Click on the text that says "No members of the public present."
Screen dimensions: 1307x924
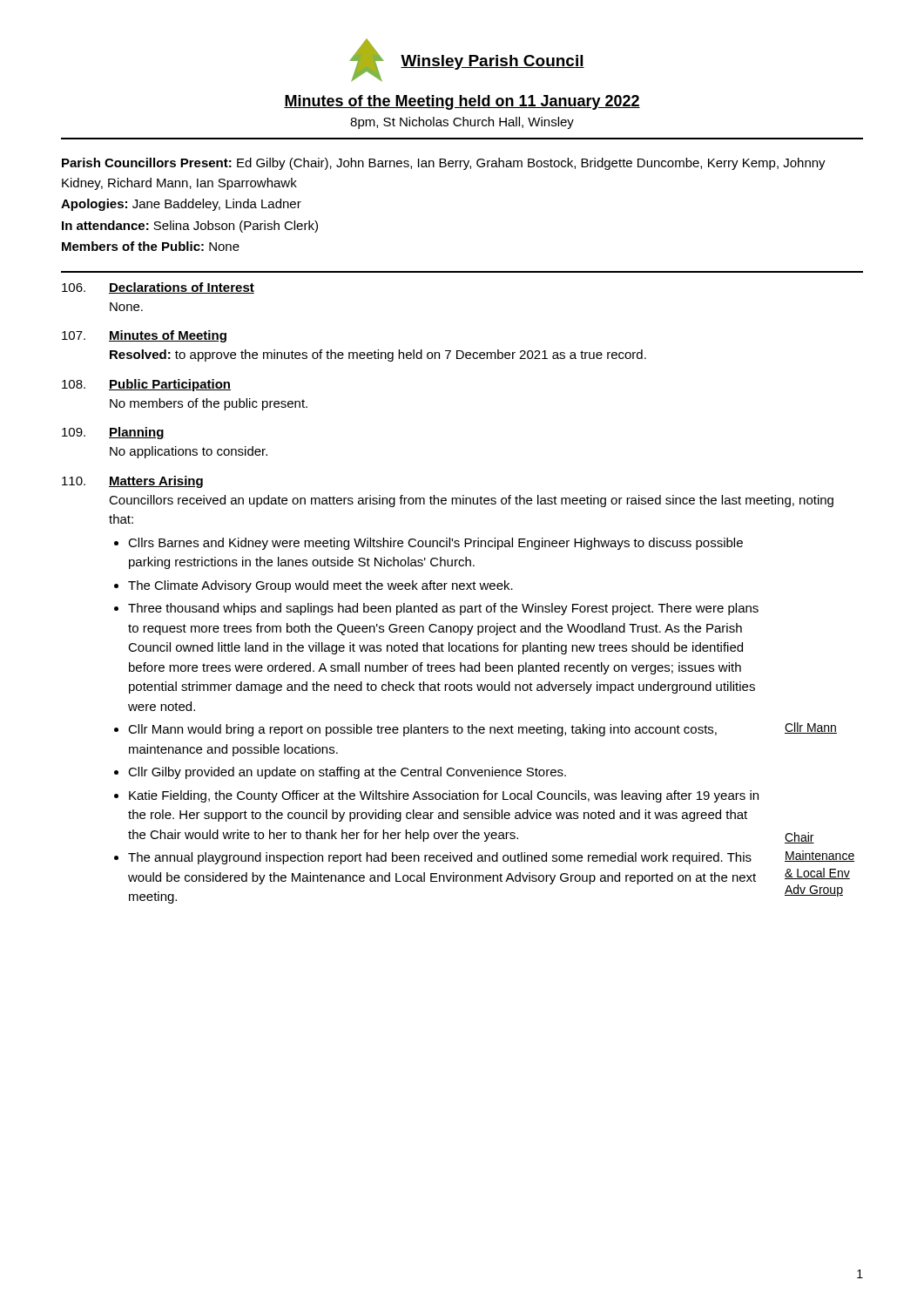click(209, 403)
